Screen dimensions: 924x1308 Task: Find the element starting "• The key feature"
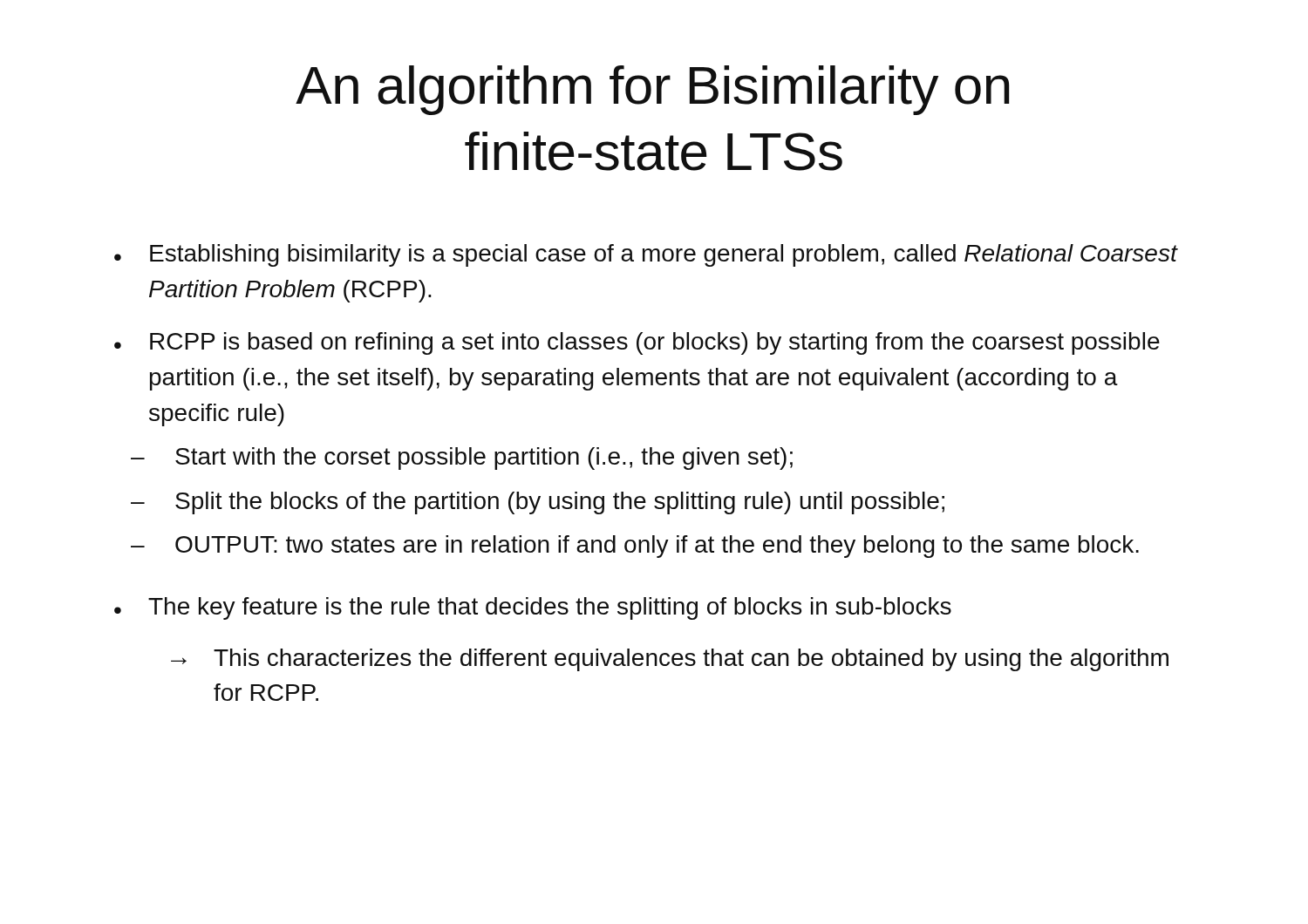[x=654, y=650]
